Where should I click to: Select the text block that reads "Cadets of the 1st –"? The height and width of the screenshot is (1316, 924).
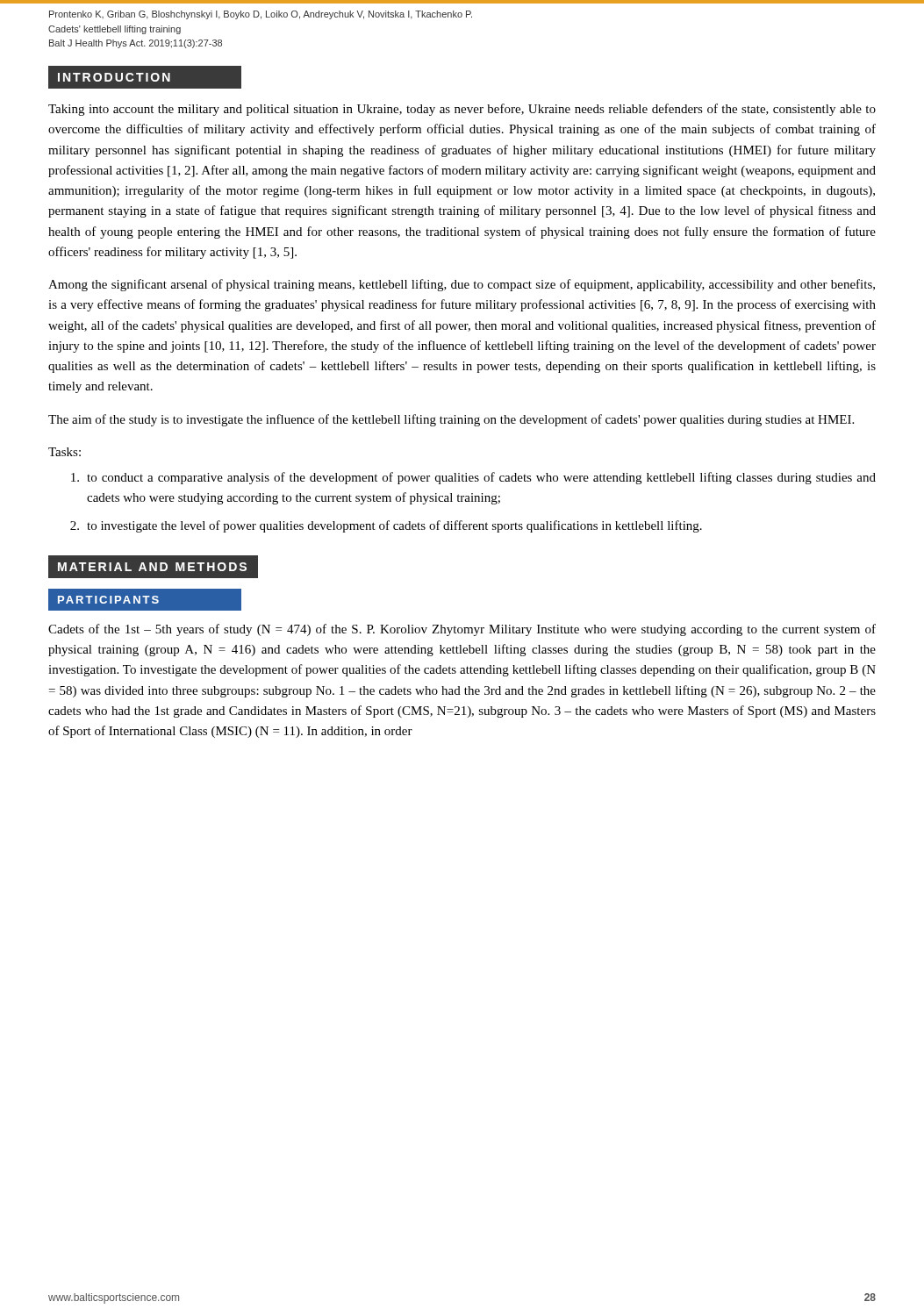pyautogui.click(x=462, y=680)
